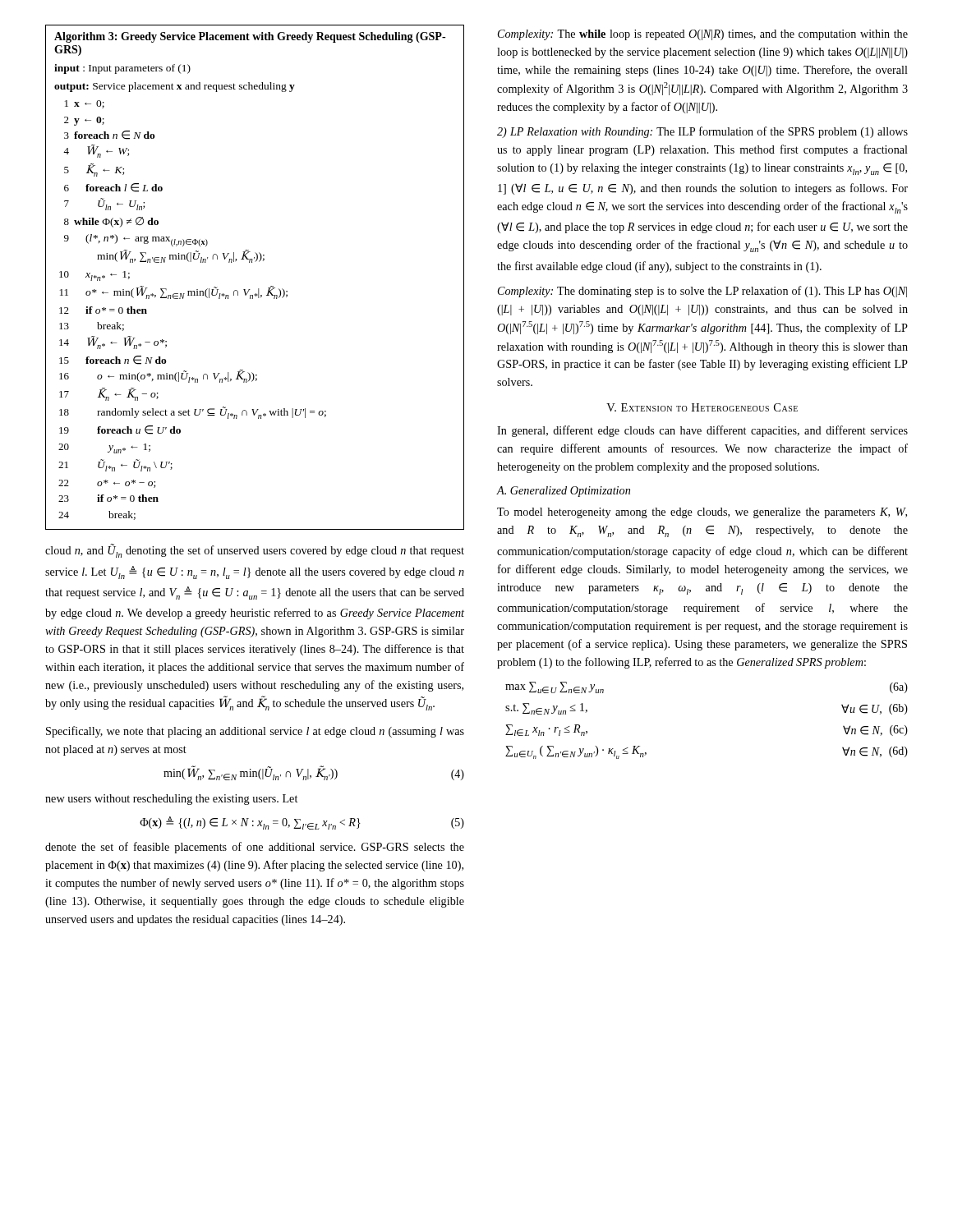The height and width of the screenshot is (1232, 953).
Task: Find the block on this page that starts "In general, different edge clouds can have different"
Action: click(x=702, y=449)
